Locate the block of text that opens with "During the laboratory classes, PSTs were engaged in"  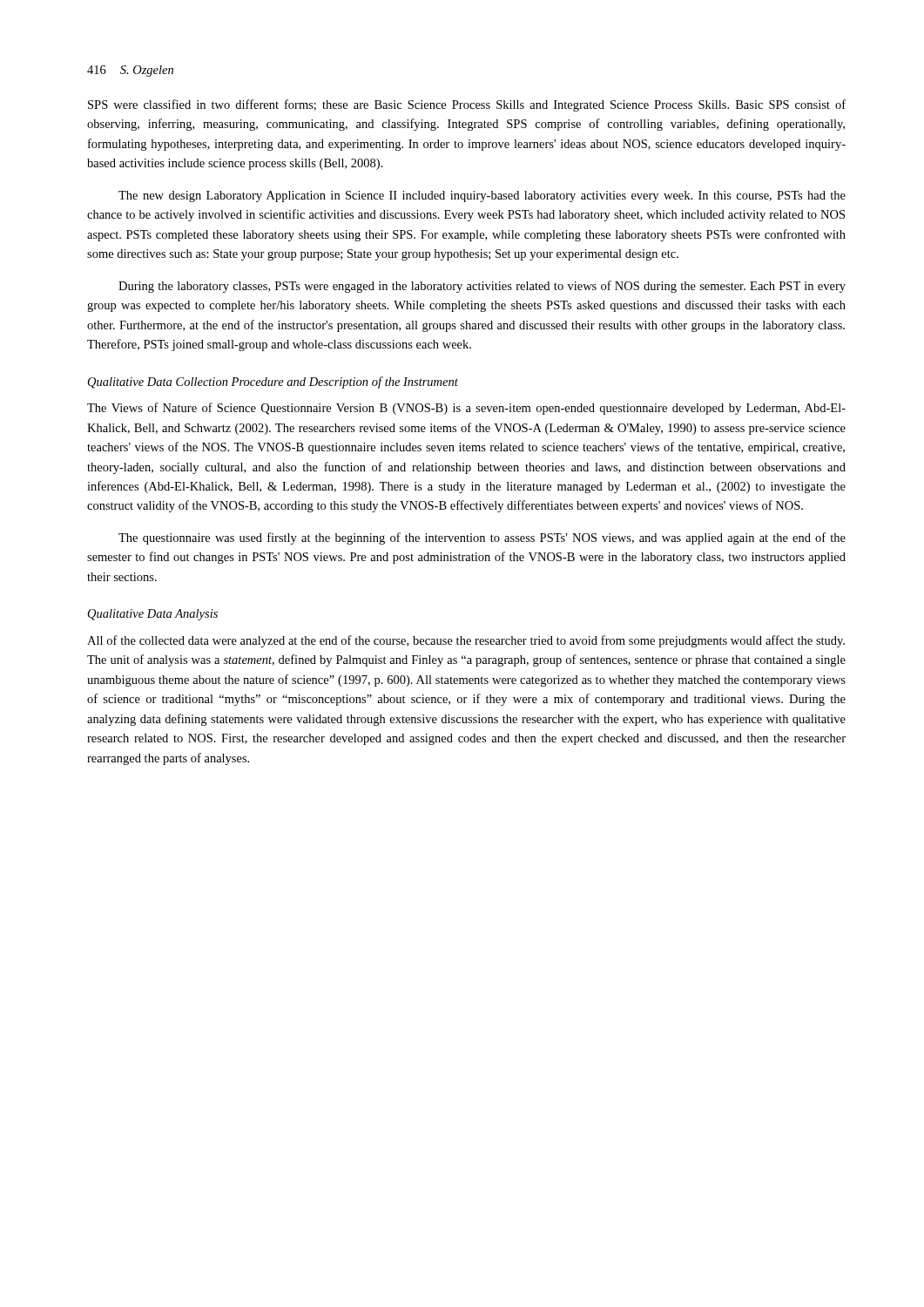click(466, 315)
